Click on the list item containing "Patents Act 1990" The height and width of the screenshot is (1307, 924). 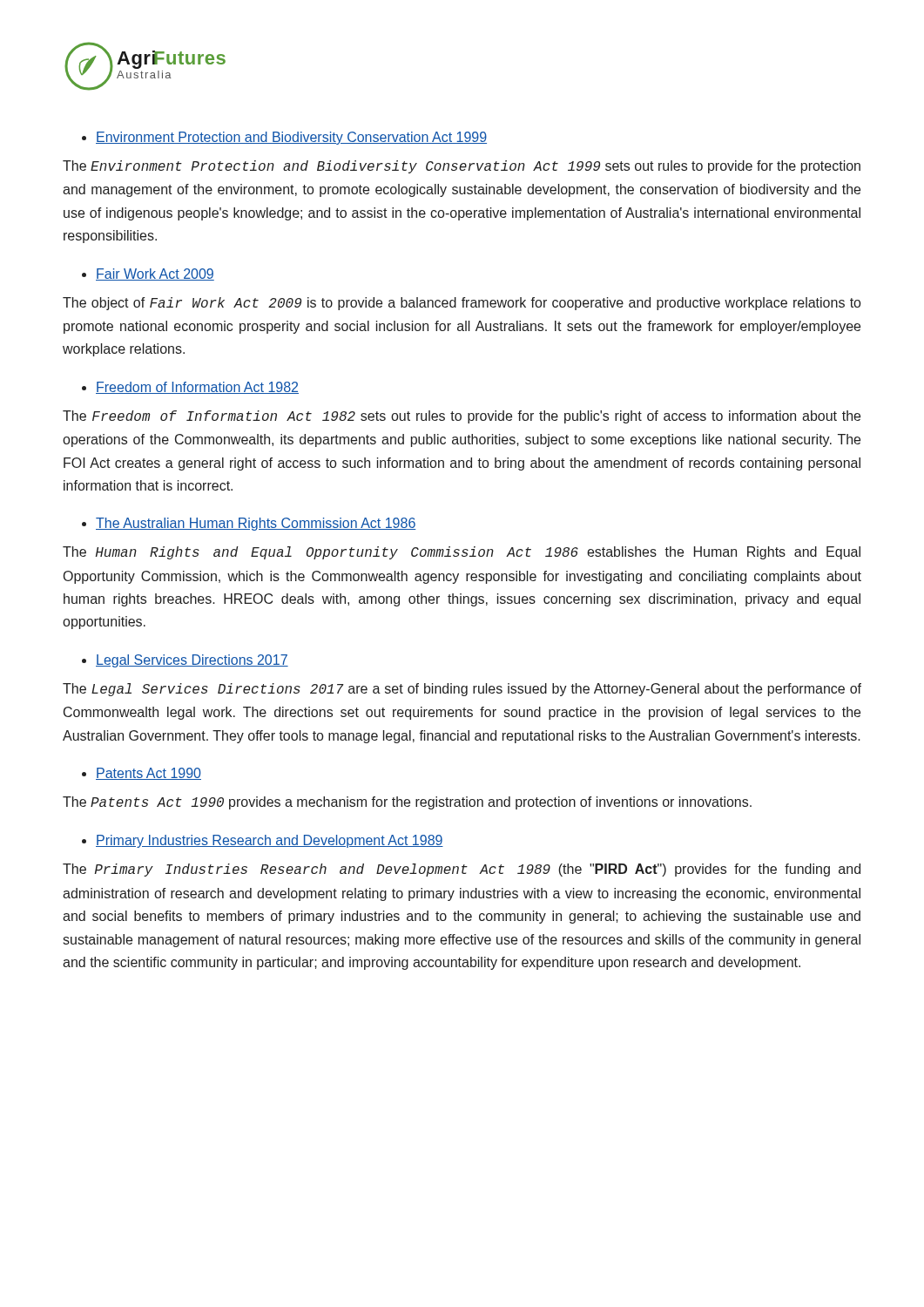pos(142,774)
